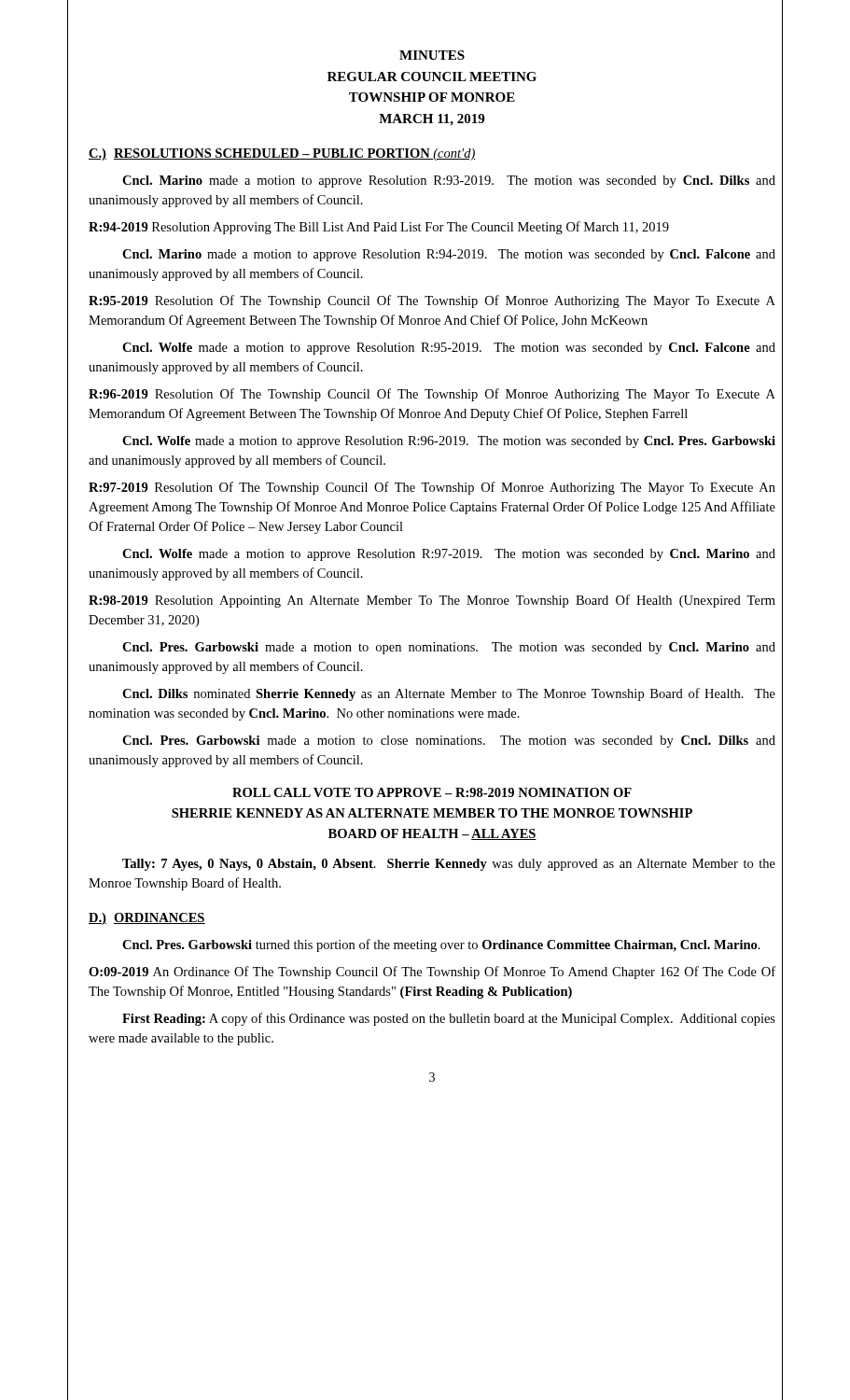Locate the title that reads "MINUTES REGULAR COUNCIL MEETING TOWNSHIP OF MONROE MARCH"
Image resolution: width=850 pixels, height=1400 pixels.
(x=432, y=87)
